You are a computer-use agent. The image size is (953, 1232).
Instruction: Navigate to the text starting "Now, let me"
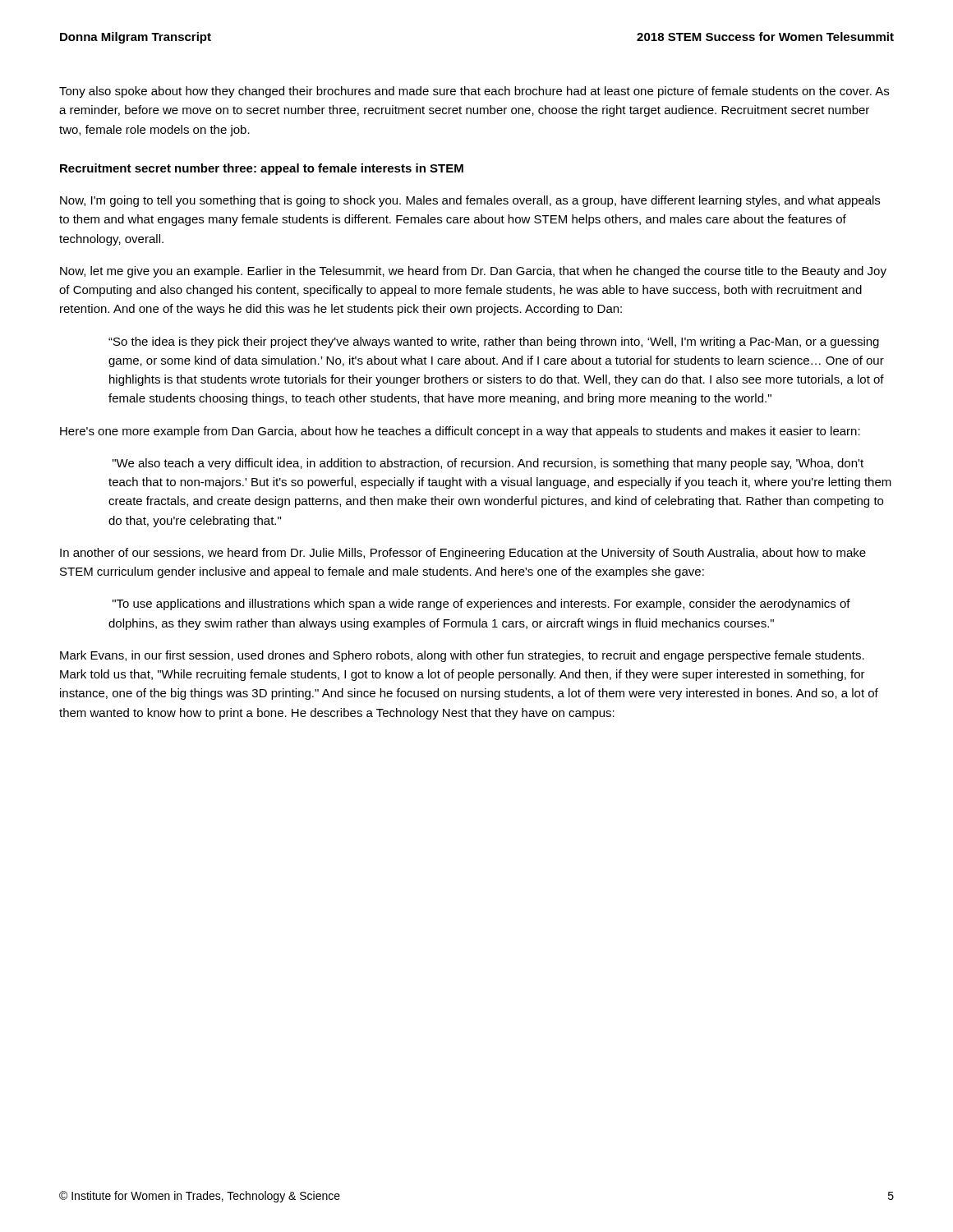(x=473, y=290)
